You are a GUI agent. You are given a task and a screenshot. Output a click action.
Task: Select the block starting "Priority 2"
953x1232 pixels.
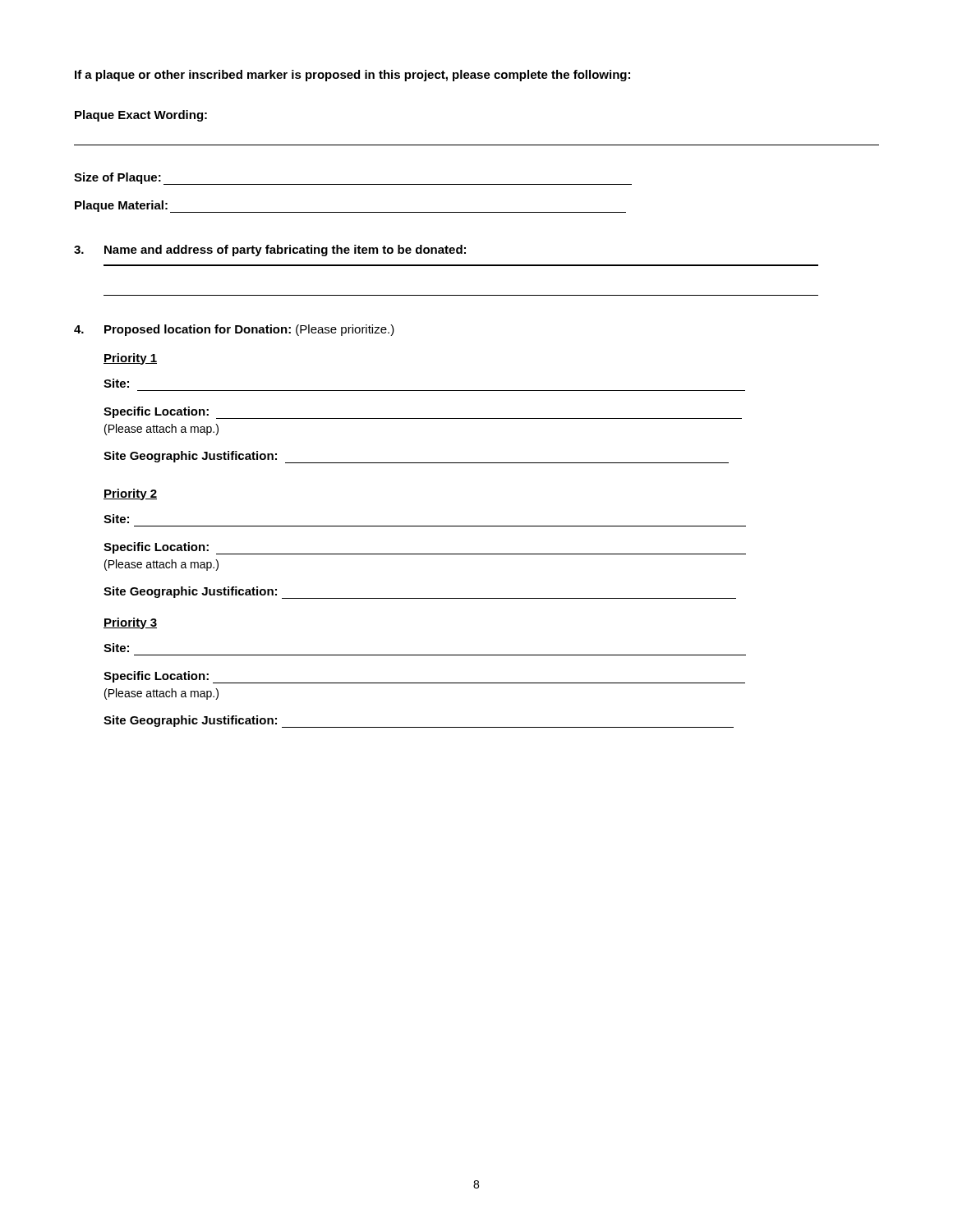tap(130, 493)
